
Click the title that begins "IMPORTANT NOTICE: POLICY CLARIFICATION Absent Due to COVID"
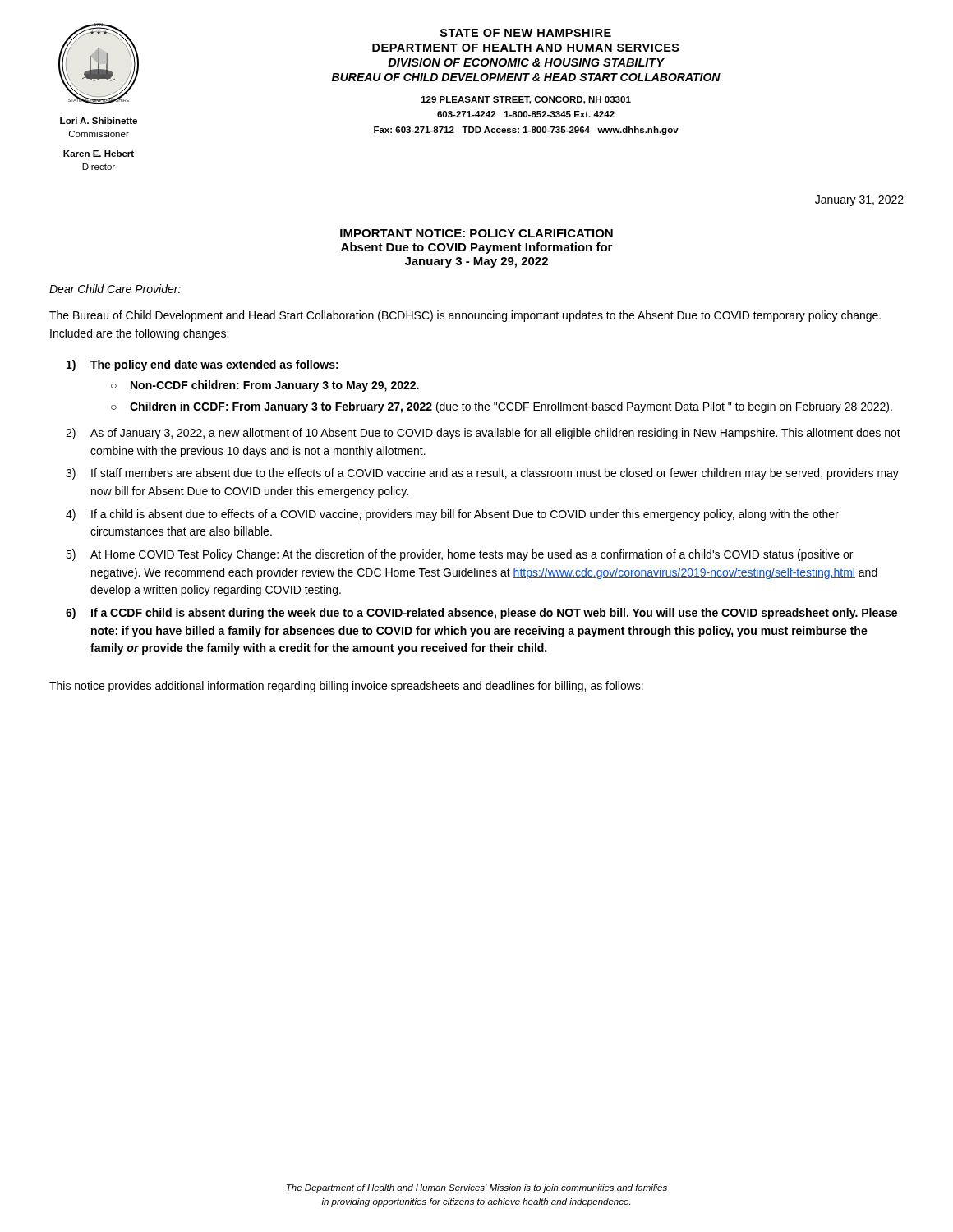click(x=476, y=247)
